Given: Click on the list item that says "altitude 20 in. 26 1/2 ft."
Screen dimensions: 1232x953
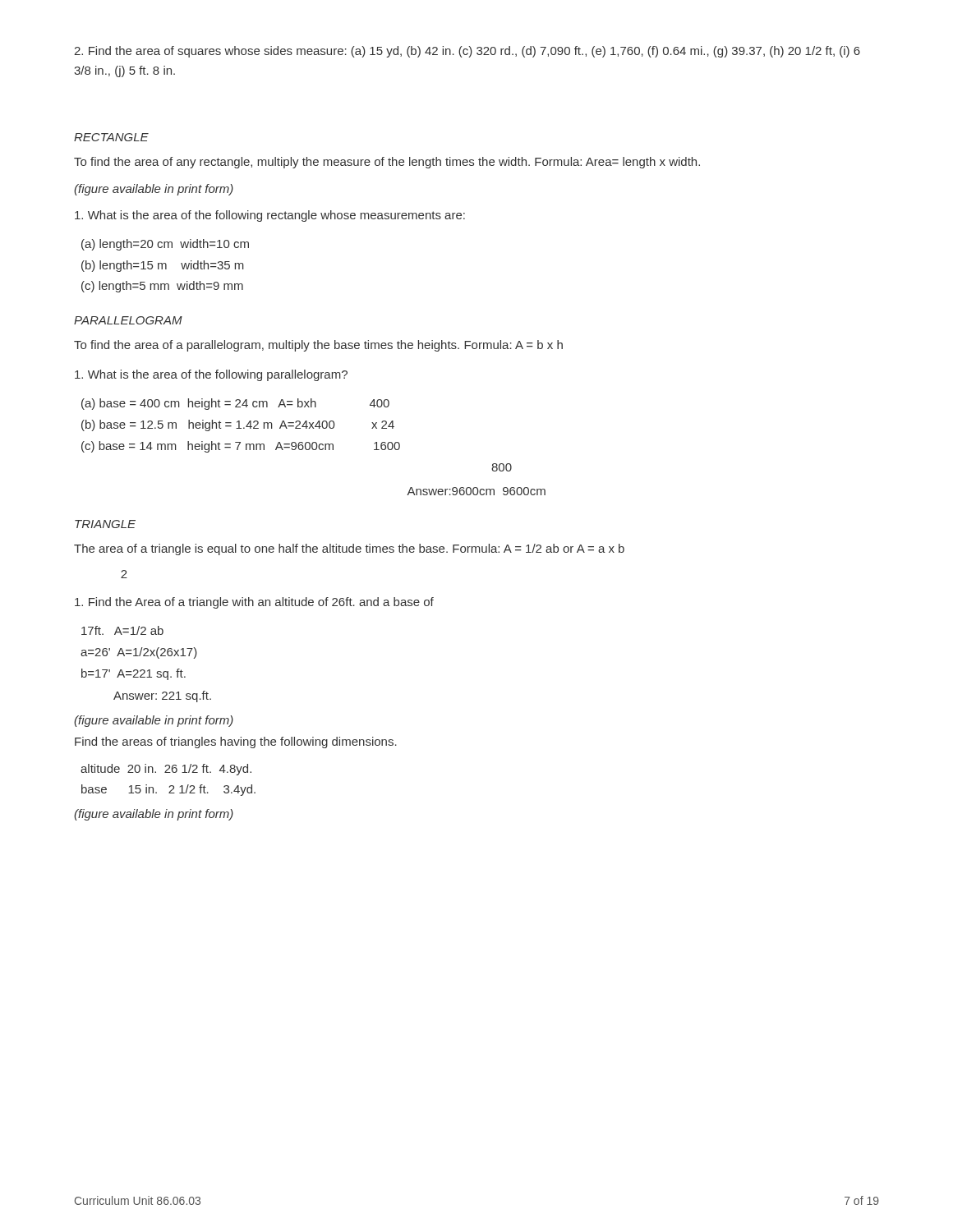Looking at the screenshot, I should click(x=166, y=768).
